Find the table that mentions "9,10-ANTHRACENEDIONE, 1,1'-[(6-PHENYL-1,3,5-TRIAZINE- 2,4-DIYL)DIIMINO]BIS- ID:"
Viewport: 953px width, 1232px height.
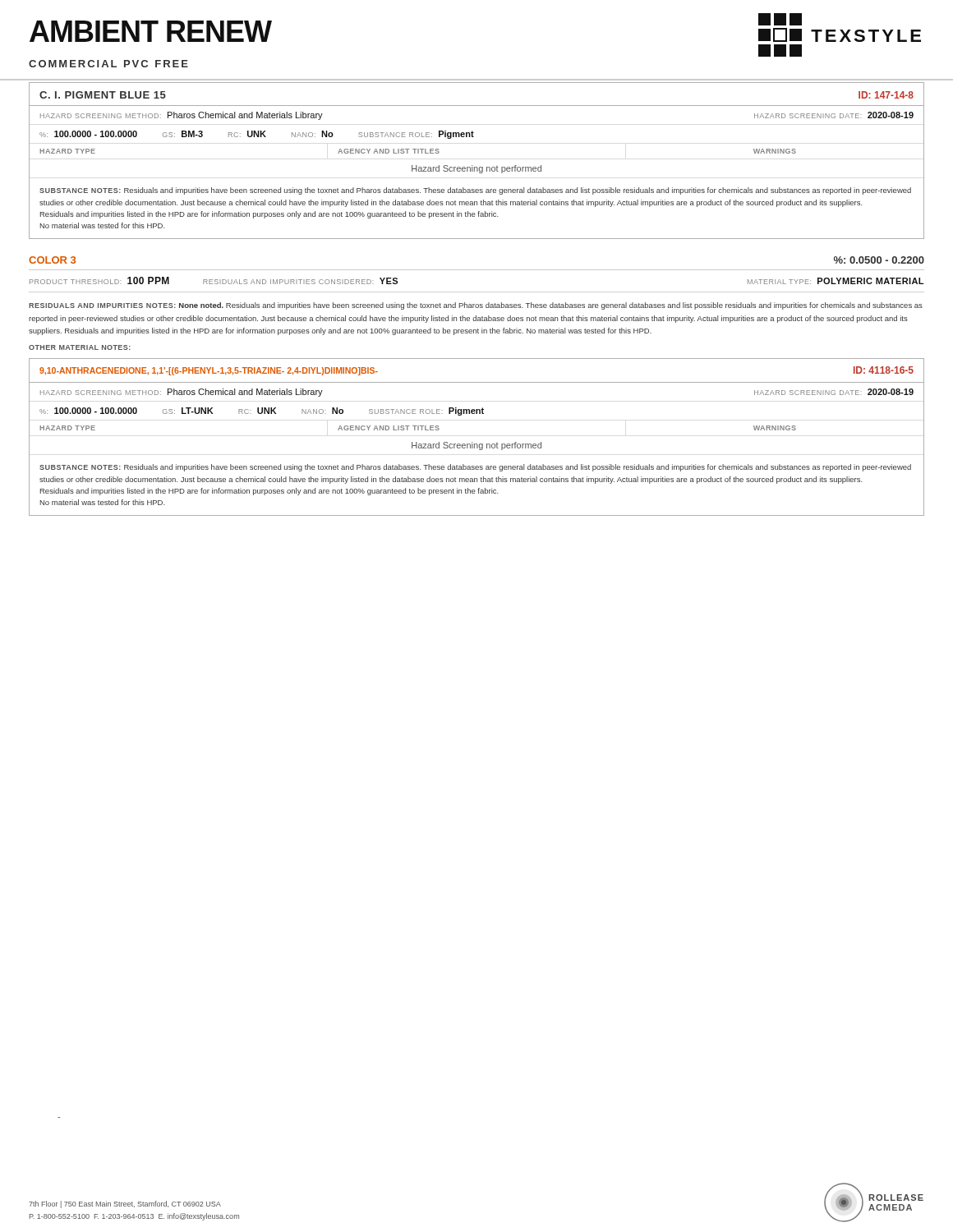(x=476, y=437)
